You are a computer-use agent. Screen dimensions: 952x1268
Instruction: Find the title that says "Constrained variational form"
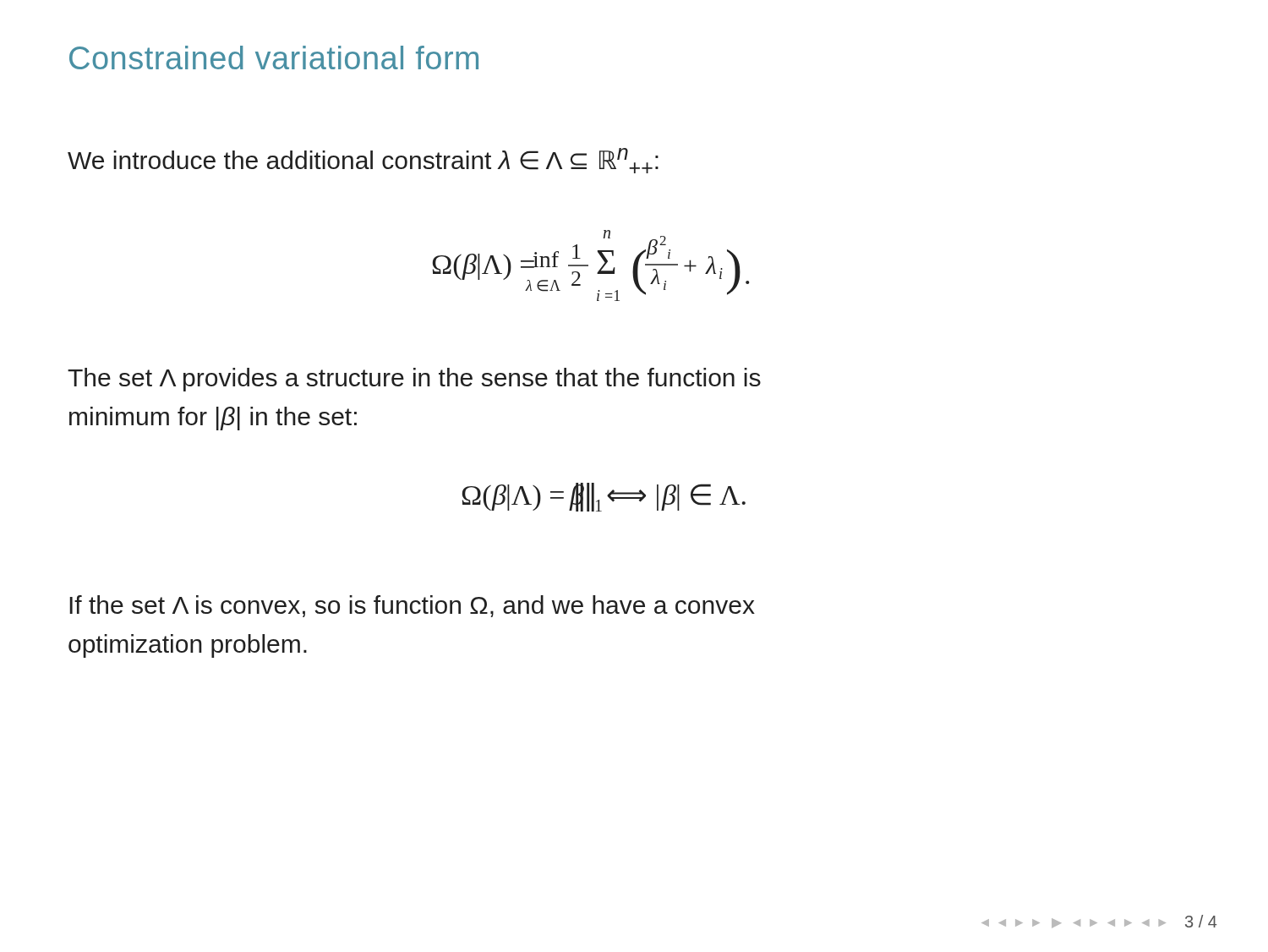pyautogui.click(x=274, y=58)
